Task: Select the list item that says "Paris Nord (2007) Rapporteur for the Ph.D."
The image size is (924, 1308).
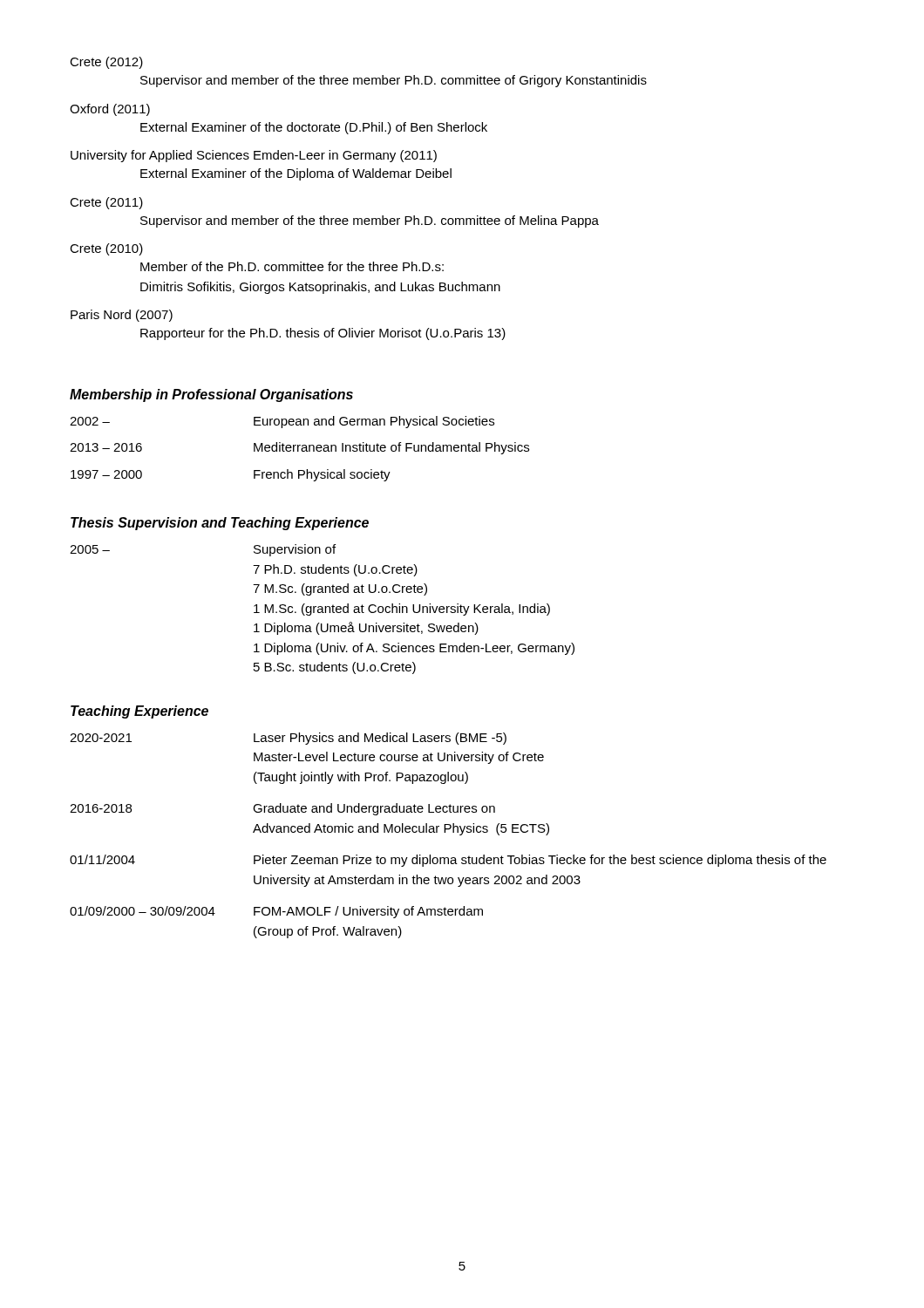Action: pyautogui.click(x=462, y=324)
